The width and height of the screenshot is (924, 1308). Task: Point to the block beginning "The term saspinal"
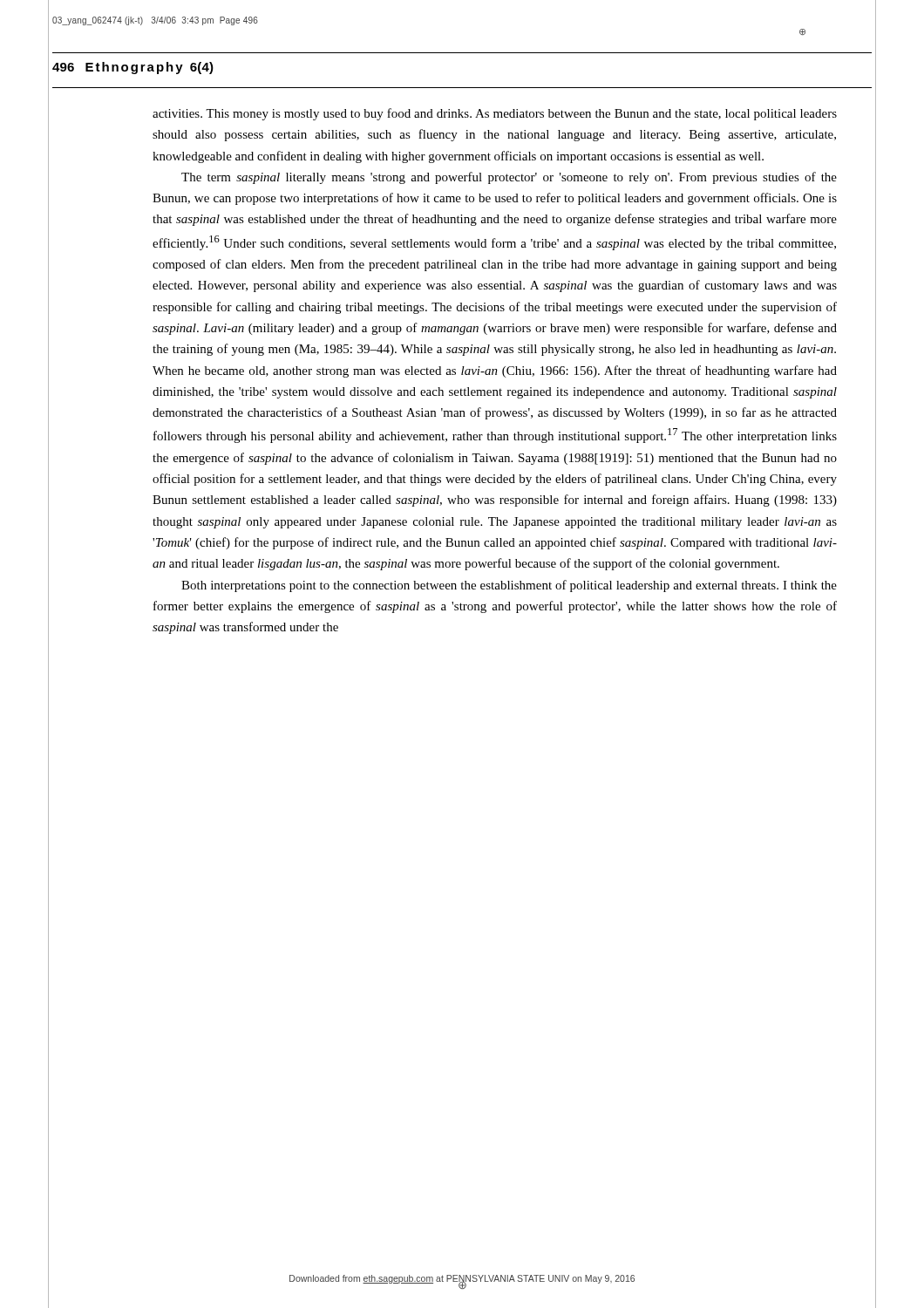(495, 370)
